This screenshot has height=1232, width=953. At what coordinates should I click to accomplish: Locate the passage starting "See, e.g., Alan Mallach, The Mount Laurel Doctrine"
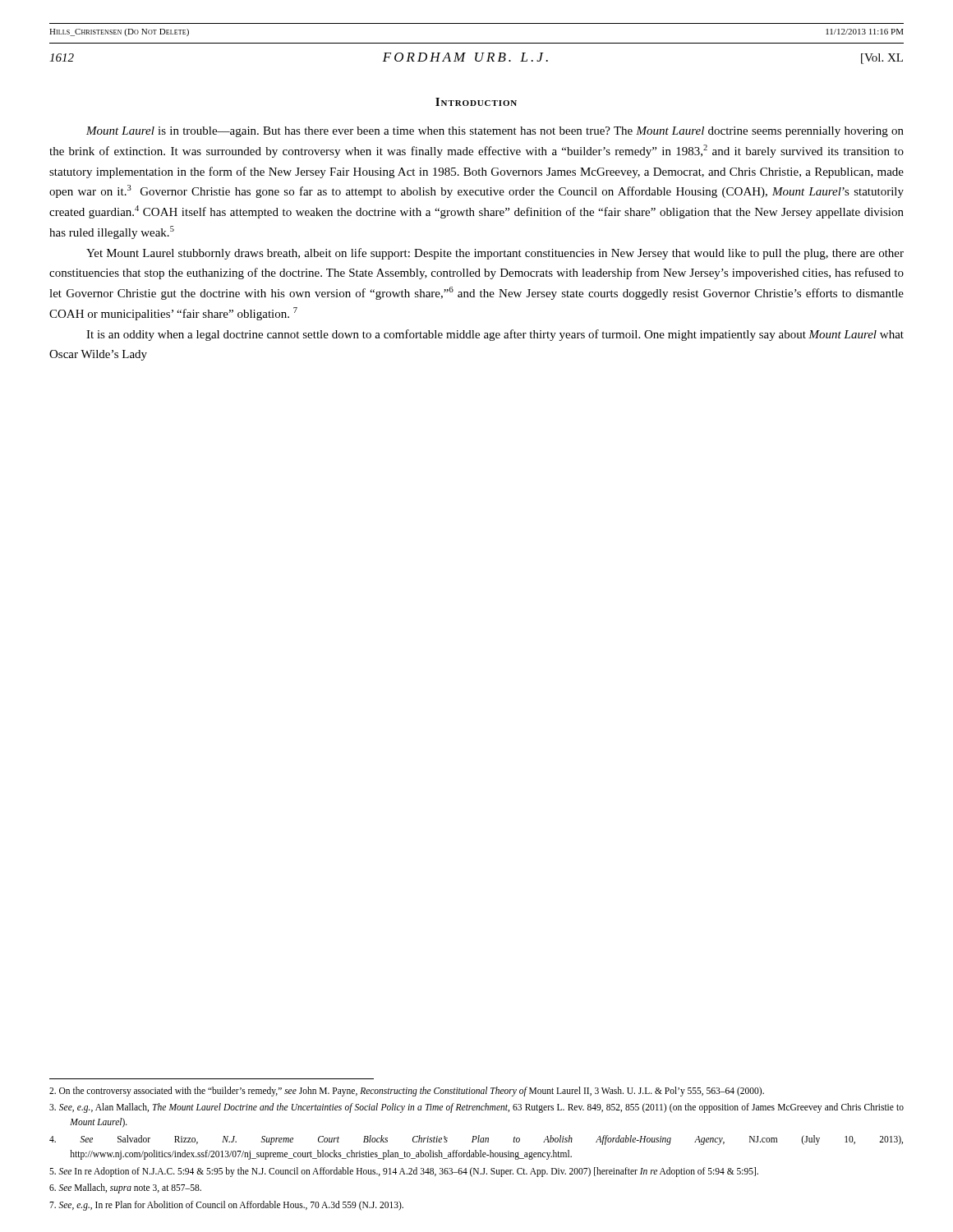(476, 1115)
